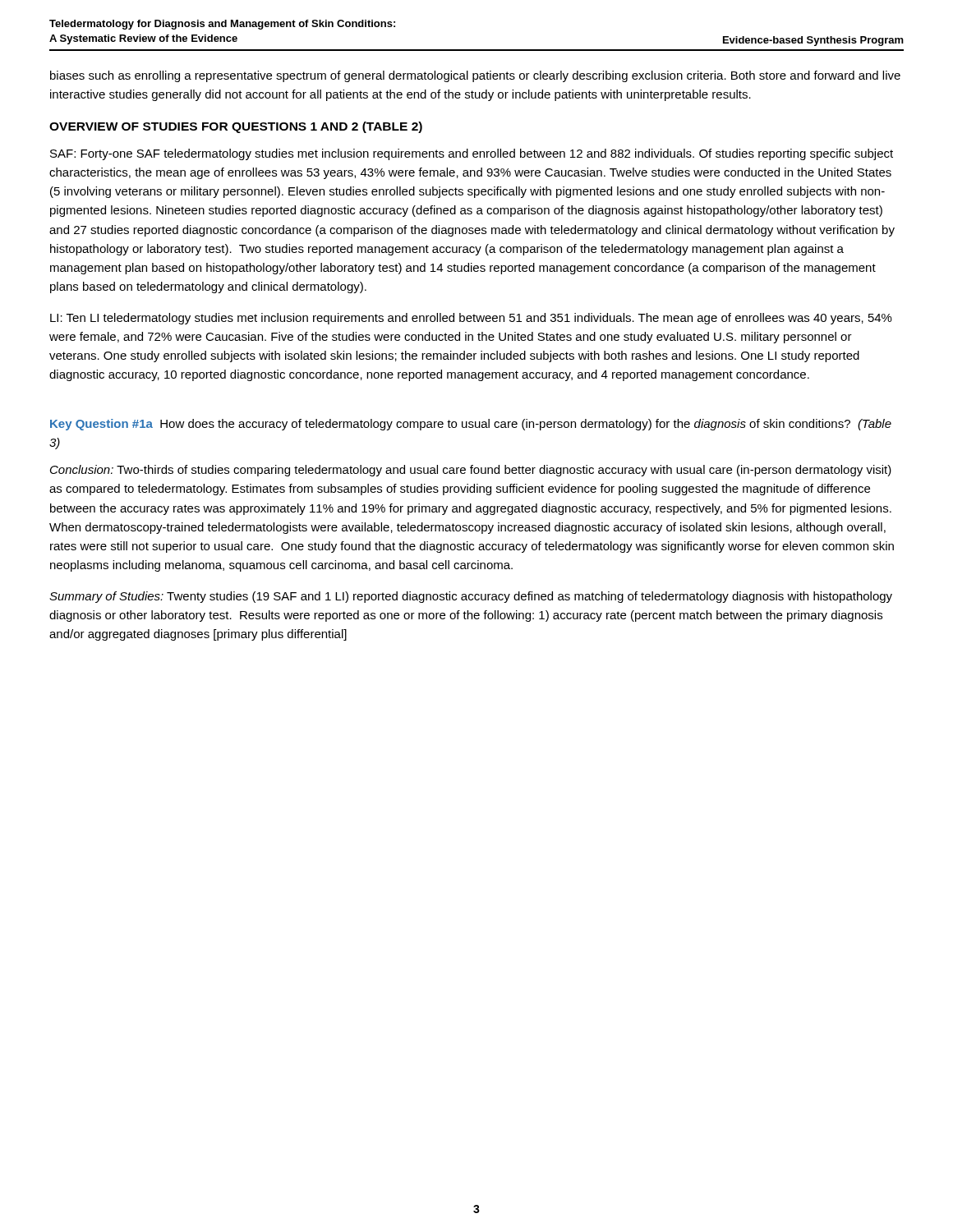Where is the passage that starts "SAF: Forty-one SAF"?

tap(472, 220)
